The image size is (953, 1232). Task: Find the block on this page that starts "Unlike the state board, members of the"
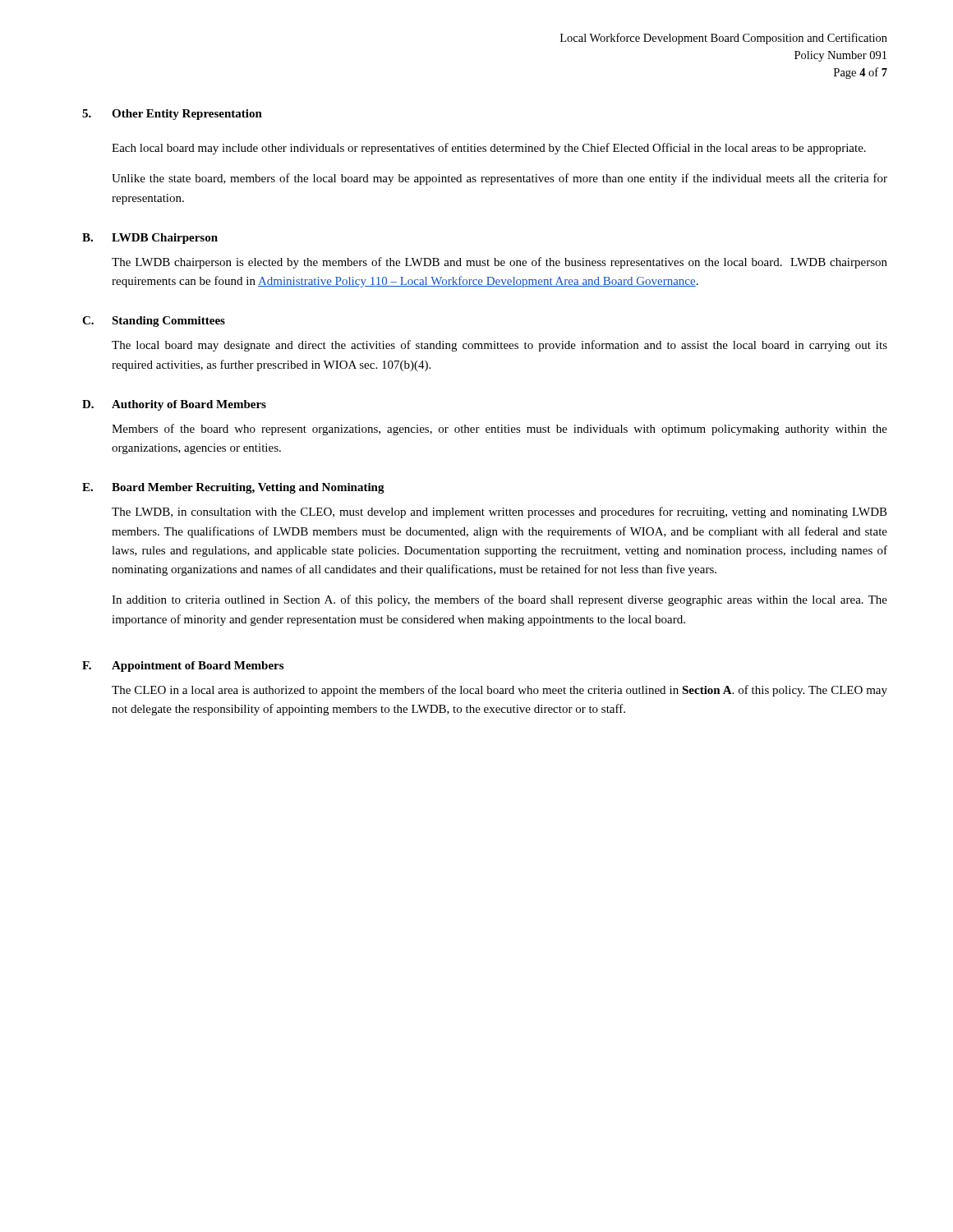pyautogui.click(x=499, y=188)
